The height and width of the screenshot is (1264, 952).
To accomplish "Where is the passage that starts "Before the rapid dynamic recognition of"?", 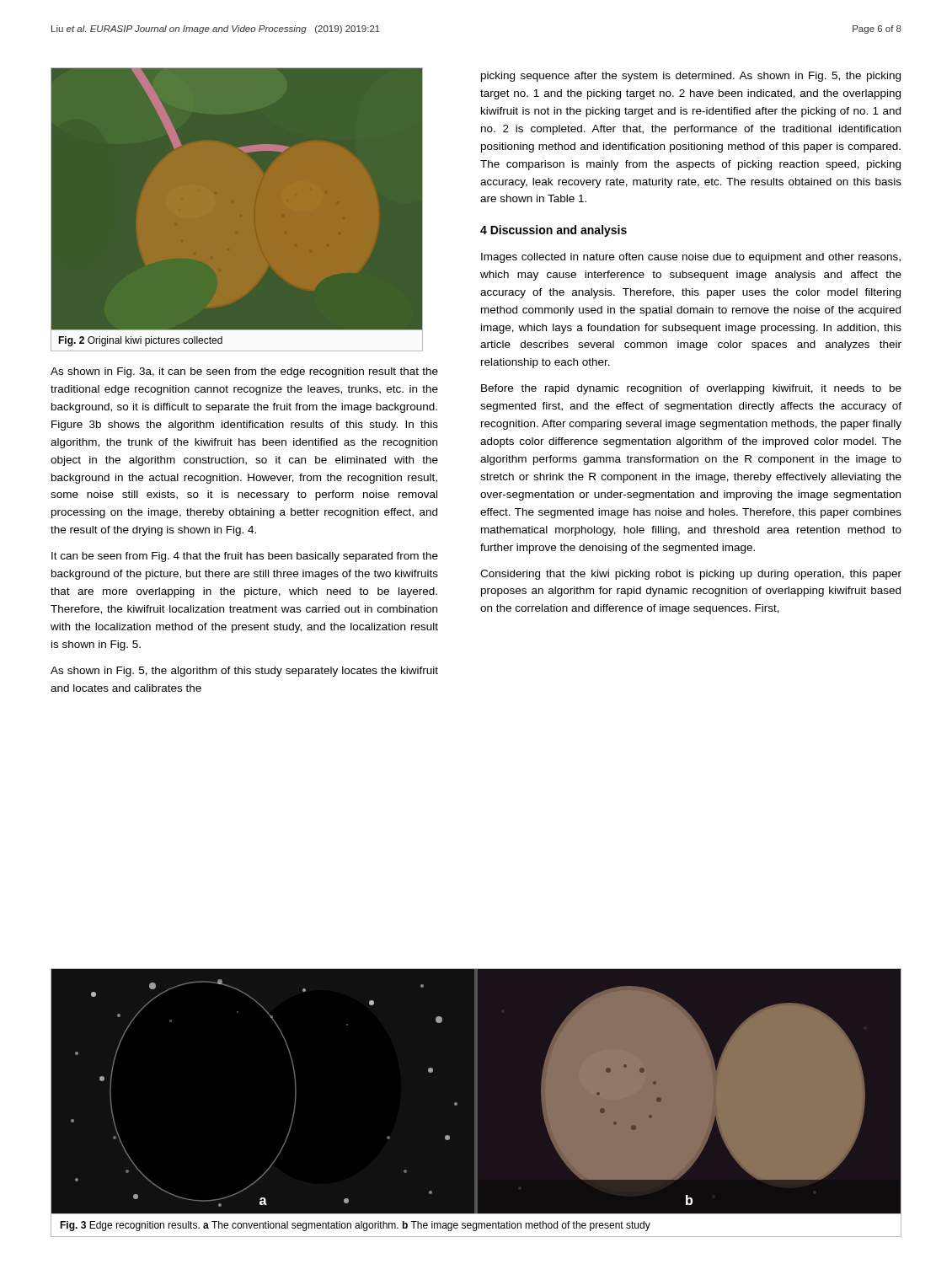I will point(691,468).
